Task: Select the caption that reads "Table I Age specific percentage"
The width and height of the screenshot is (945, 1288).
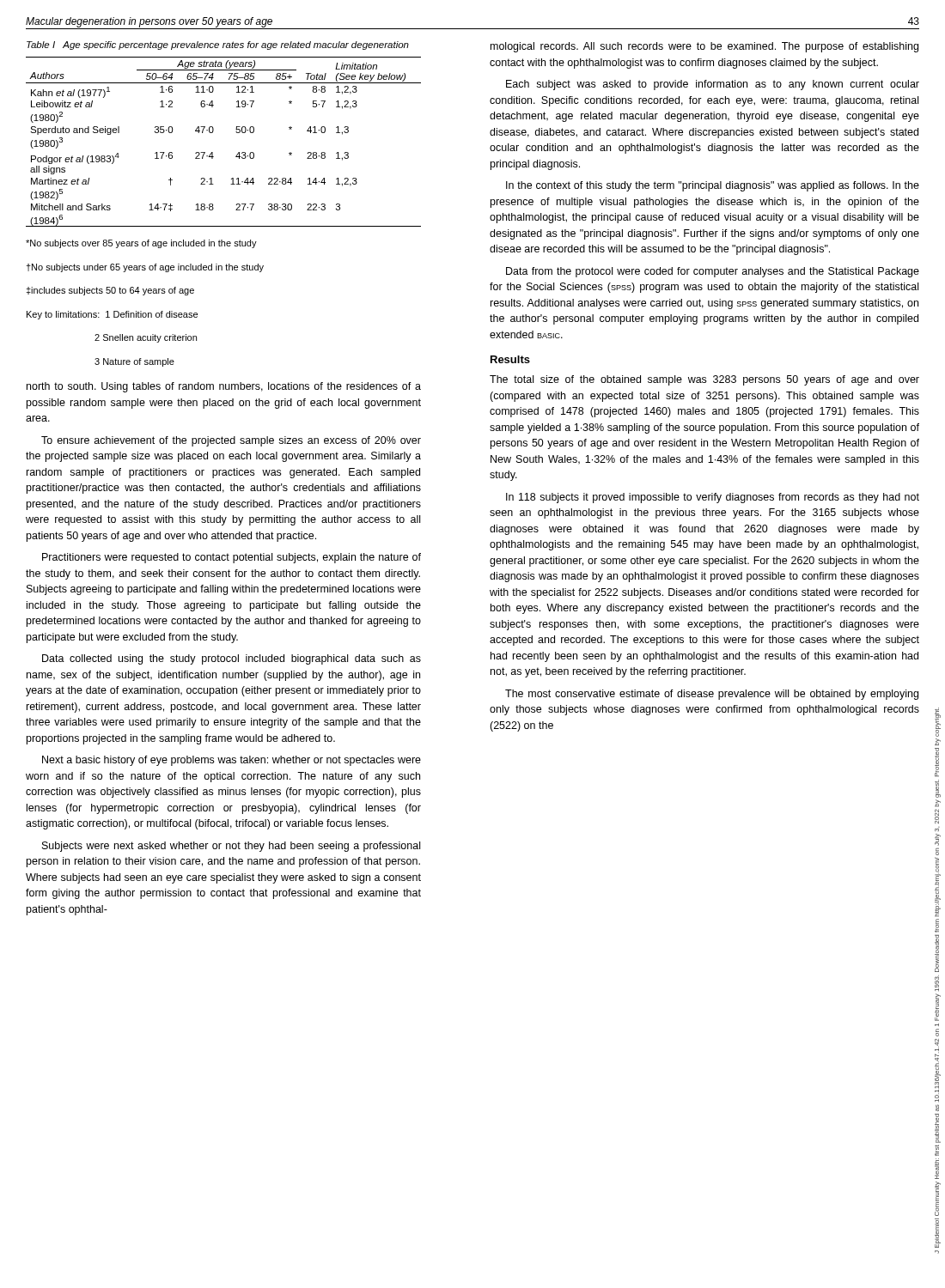Action: 217,45
